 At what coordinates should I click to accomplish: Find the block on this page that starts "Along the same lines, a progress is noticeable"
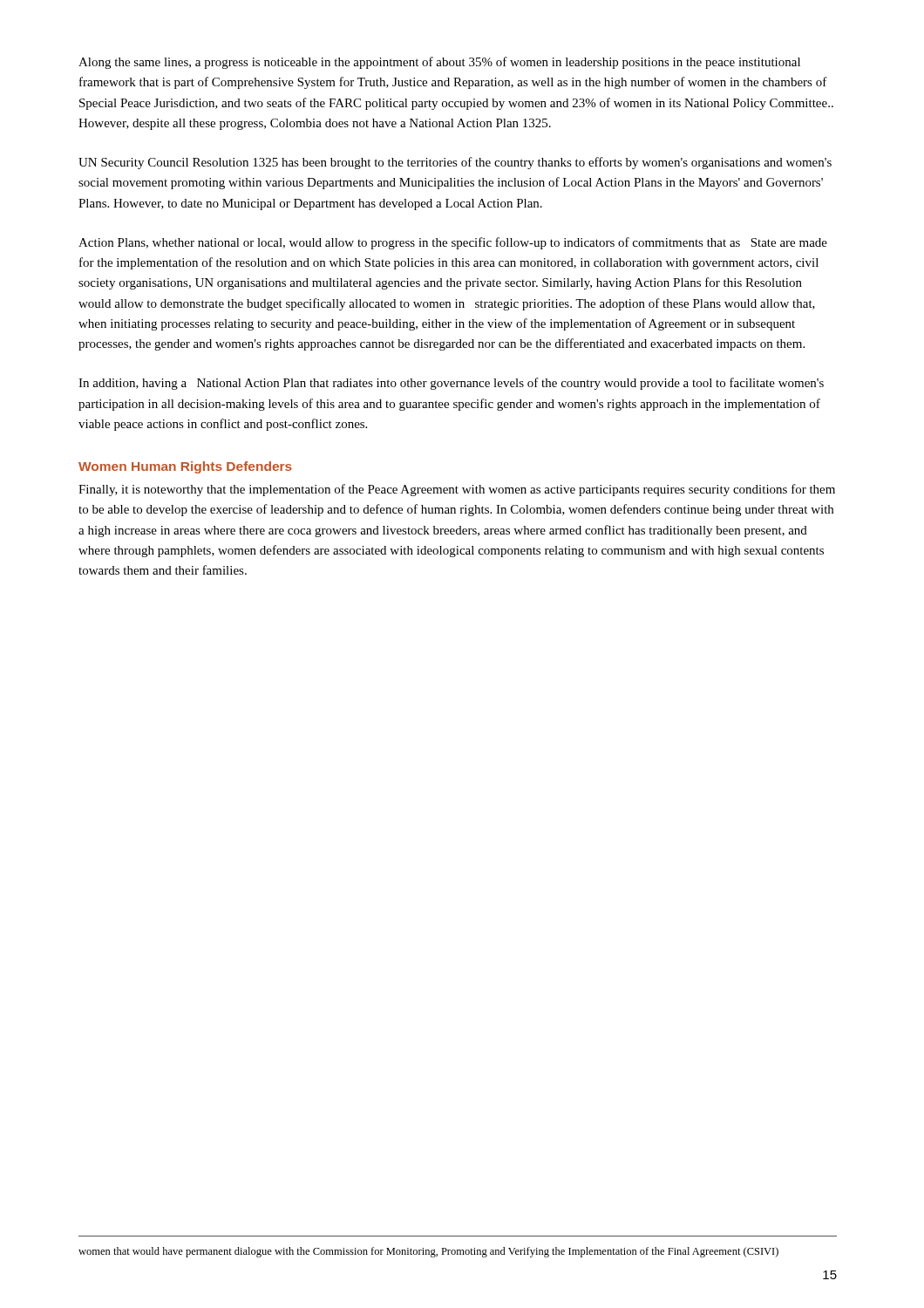[x=456, y=92]
